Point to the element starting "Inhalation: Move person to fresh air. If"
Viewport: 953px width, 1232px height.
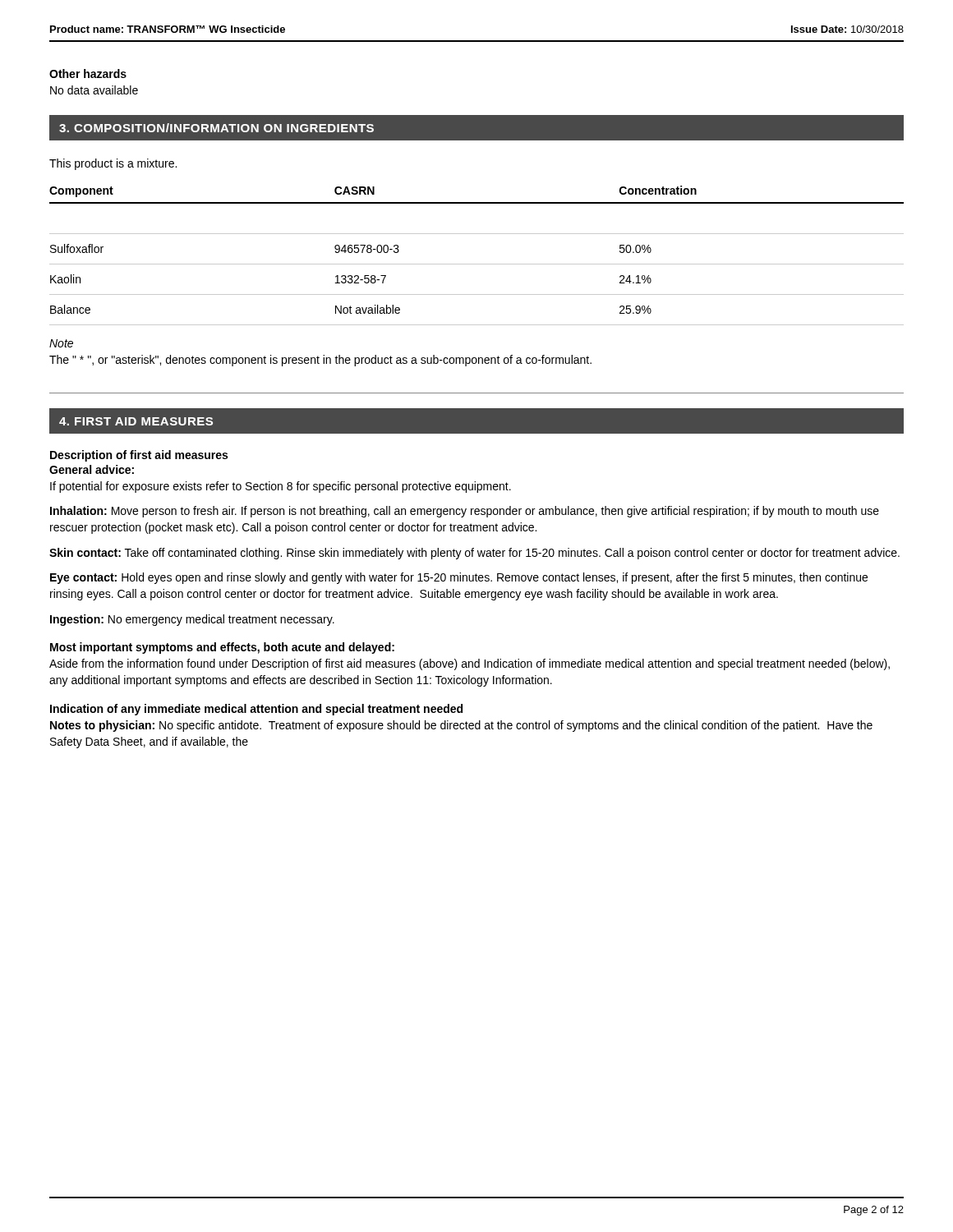click(464, 519)
